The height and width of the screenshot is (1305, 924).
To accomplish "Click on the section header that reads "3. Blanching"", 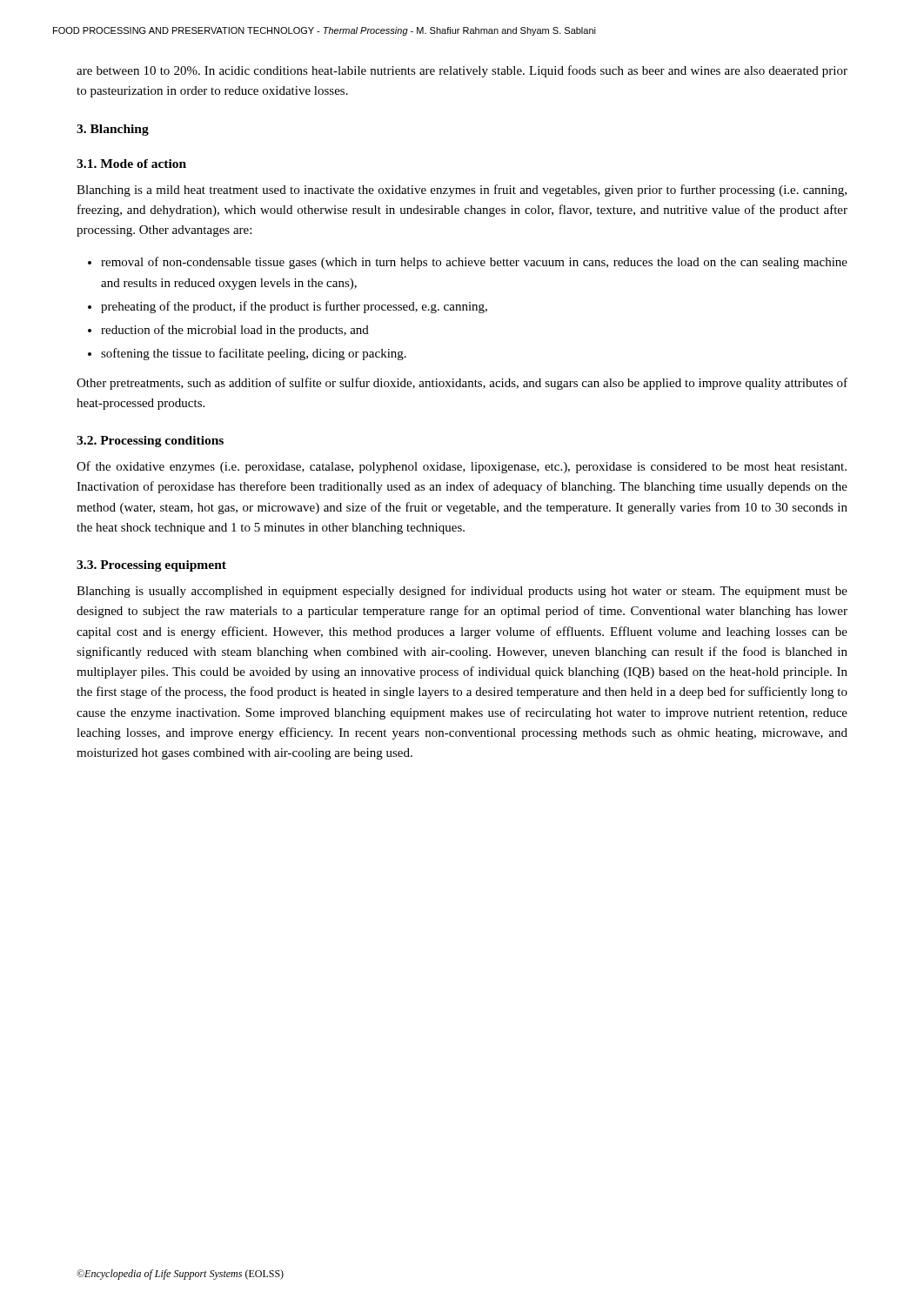I will coord(113,128).
